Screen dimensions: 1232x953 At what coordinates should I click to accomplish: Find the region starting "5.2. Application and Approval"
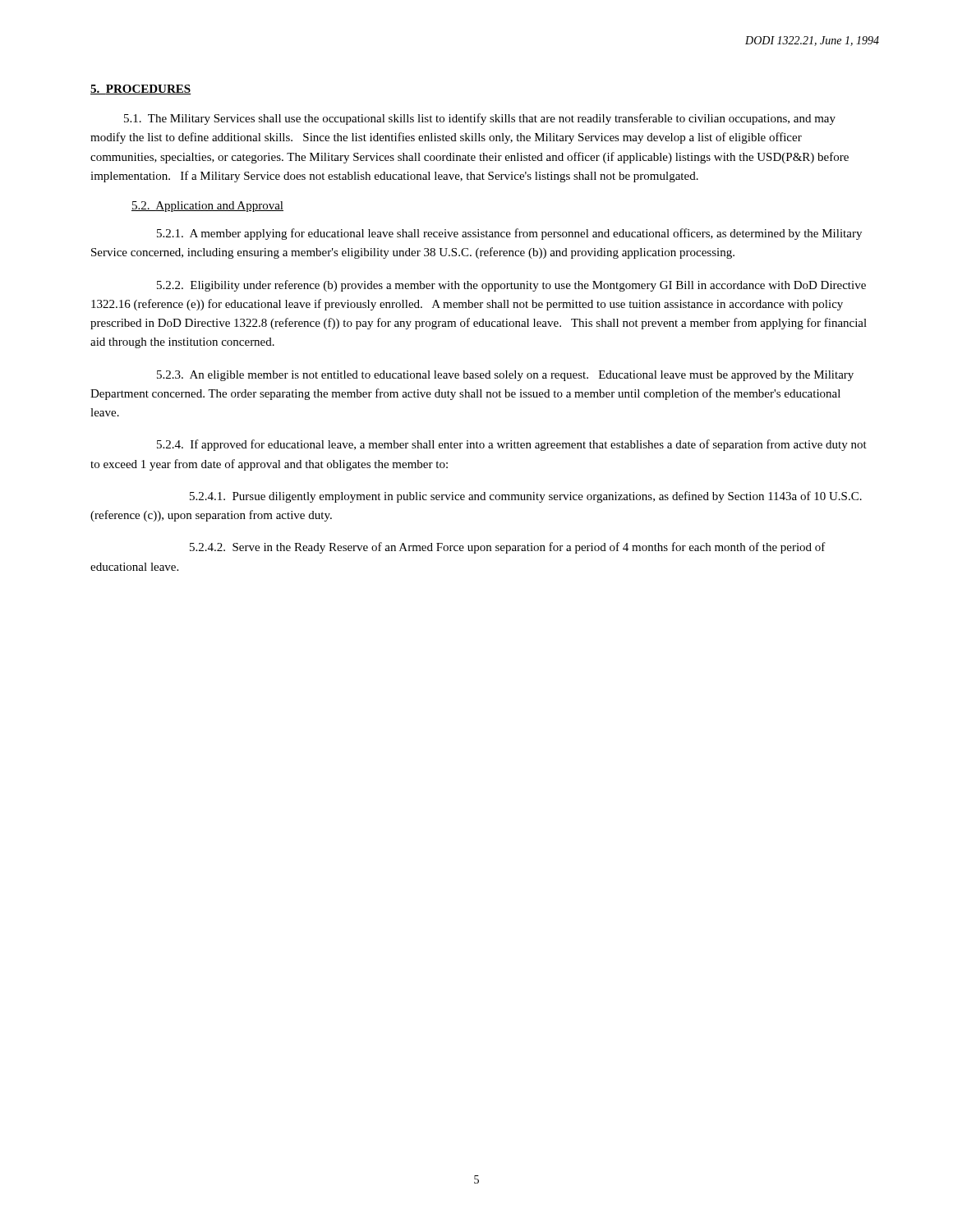207,205
